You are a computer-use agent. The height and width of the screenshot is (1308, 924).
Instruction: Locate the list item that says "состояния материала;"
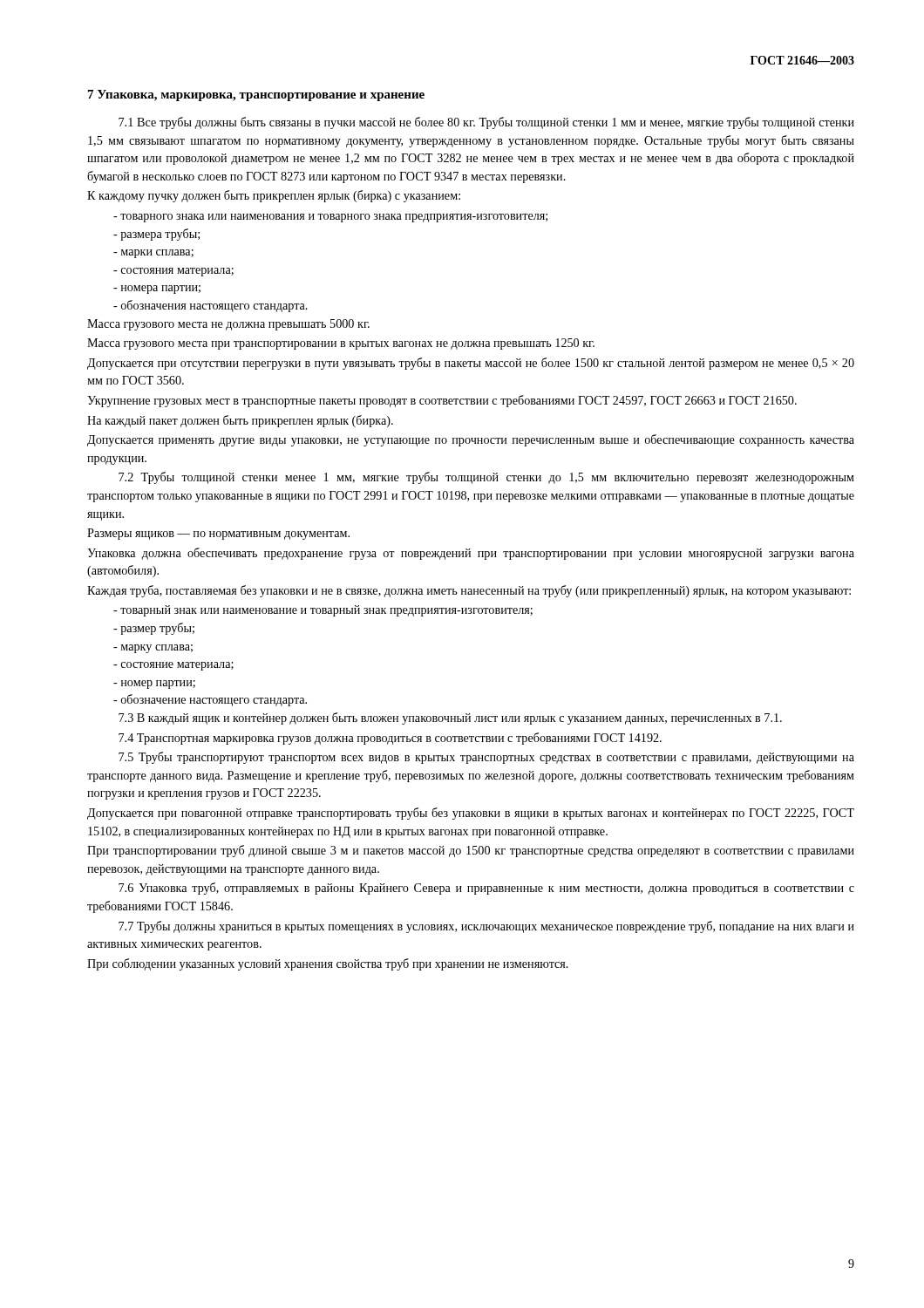coord(174,269)
